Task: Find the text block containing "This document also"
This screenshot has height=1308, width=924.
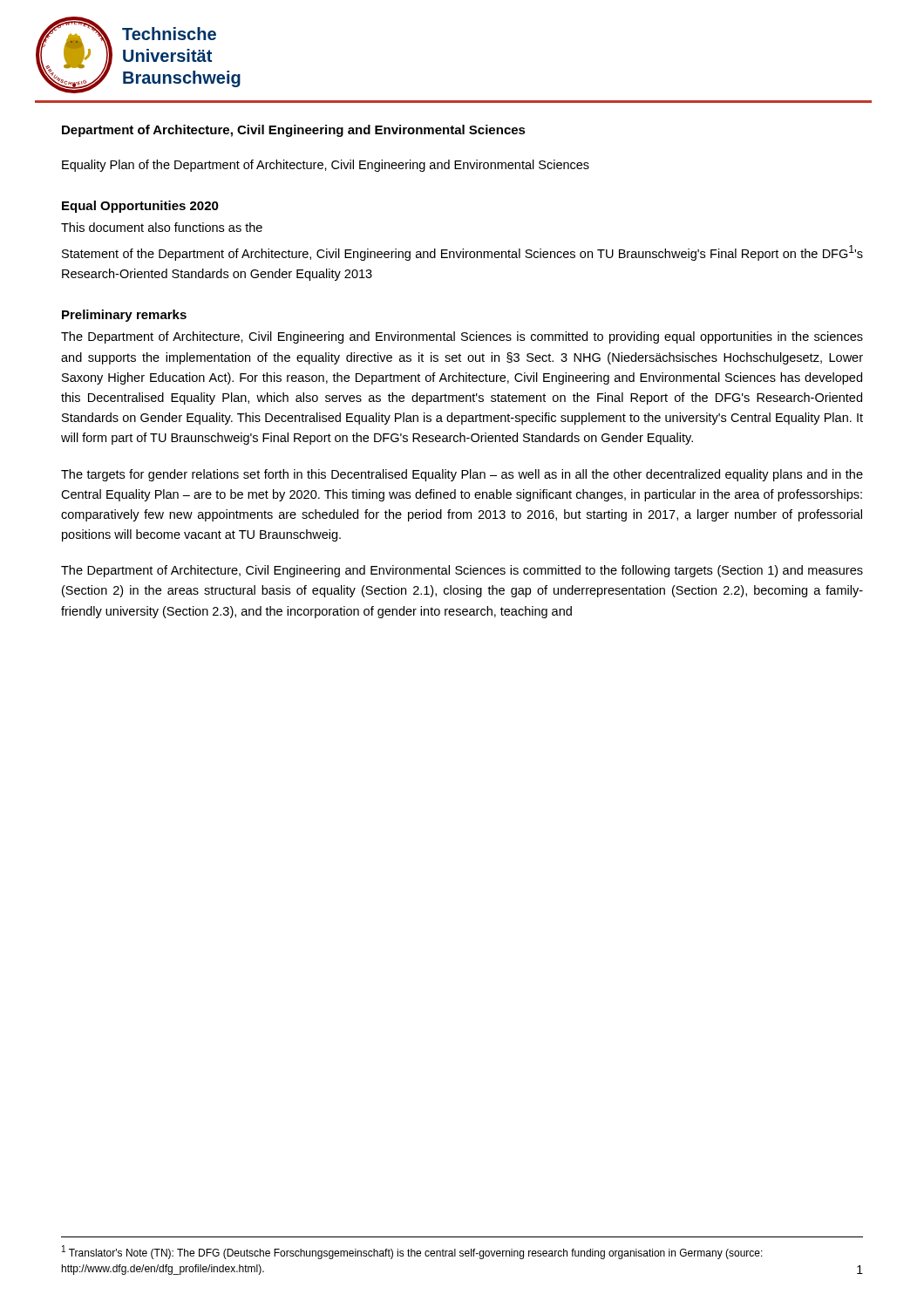Action: pyautogui.click(x=162, y=228)
